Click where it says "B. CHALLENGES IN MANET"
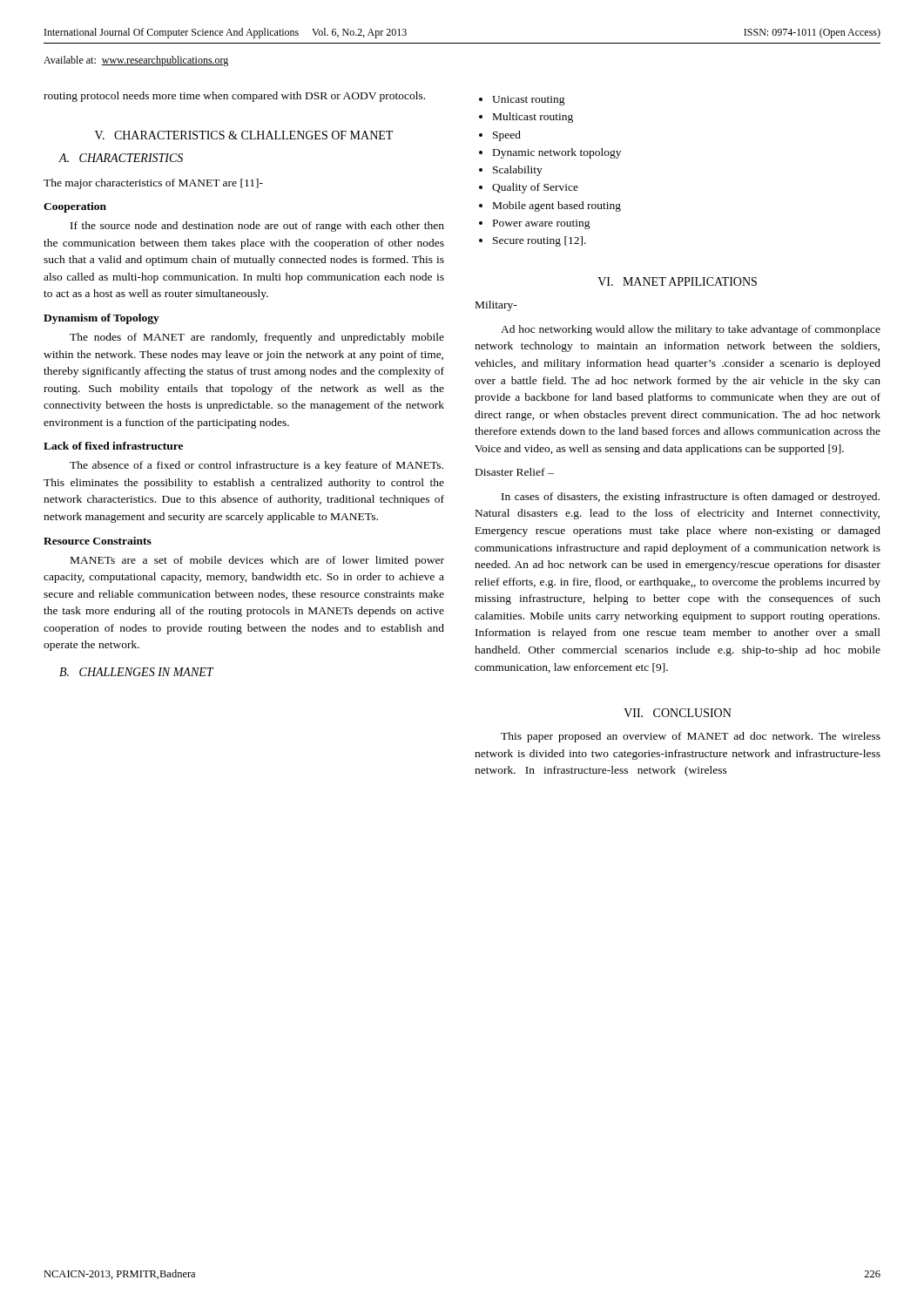Viewport: 924px width, 1307px height. 136,672
